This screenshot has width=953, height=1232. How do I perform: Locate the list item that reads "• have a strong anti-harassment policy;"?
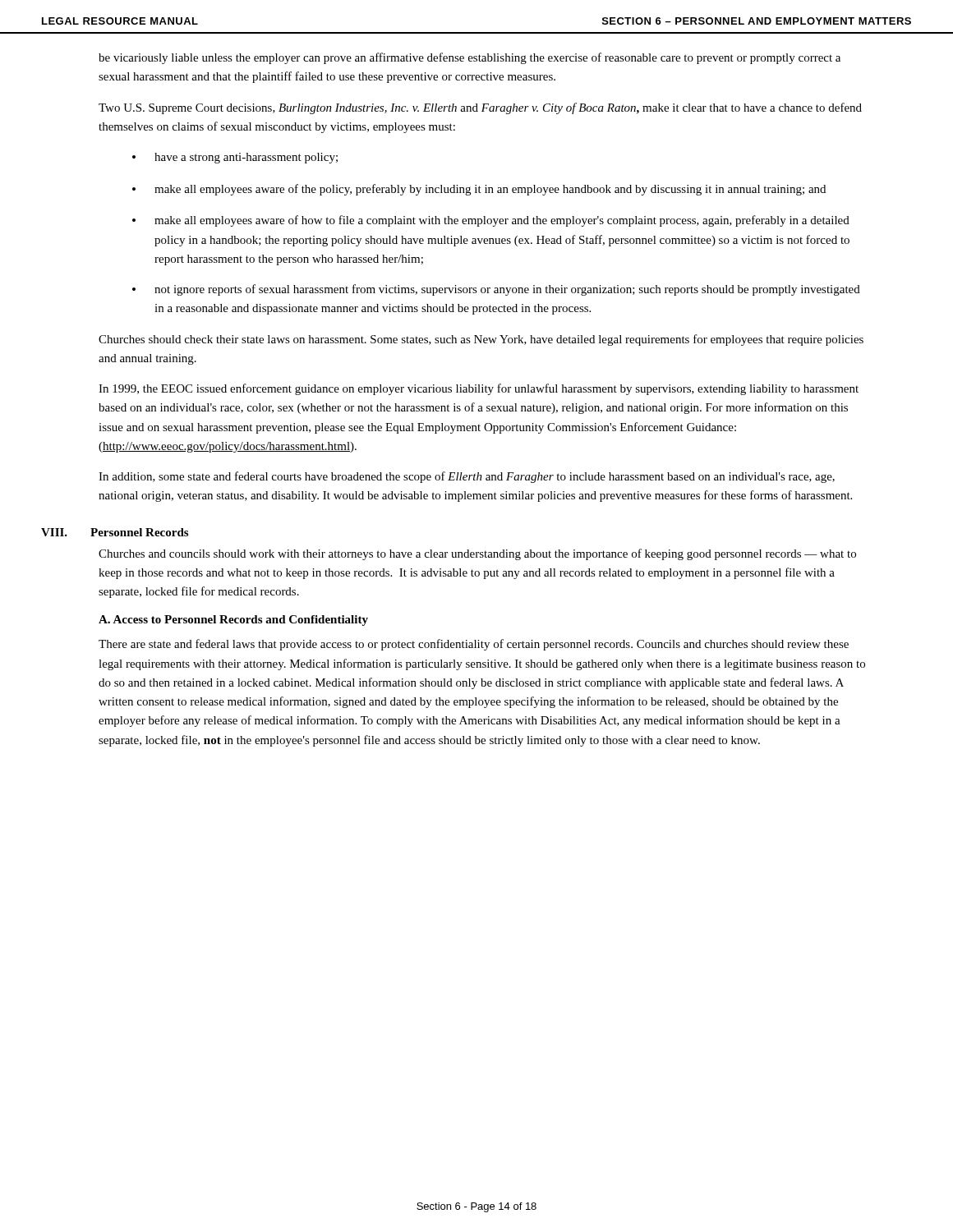coord(235,158)
